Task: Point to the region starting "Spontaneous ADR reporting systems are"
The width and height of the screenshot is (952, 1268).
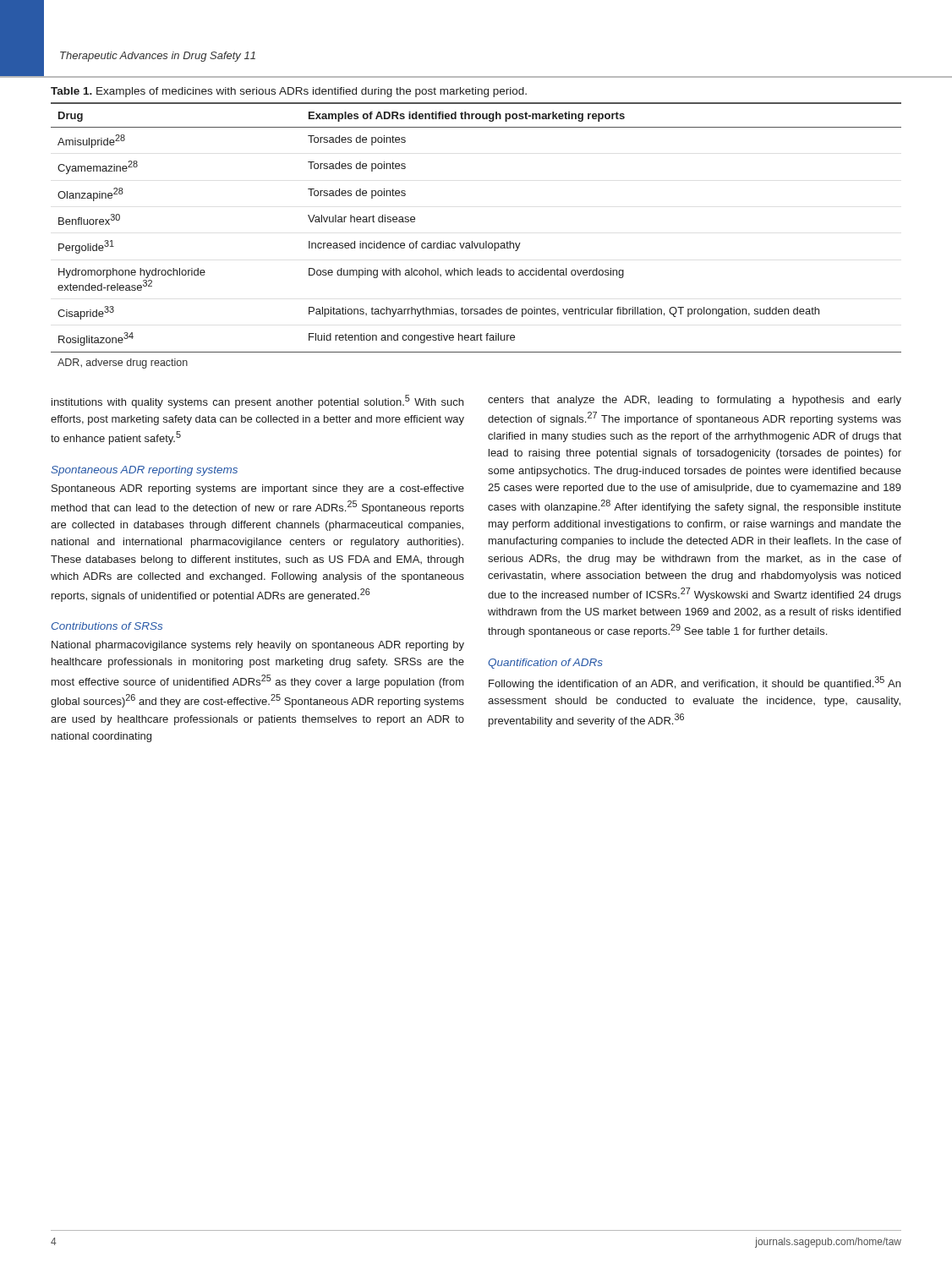Action: 257,542
